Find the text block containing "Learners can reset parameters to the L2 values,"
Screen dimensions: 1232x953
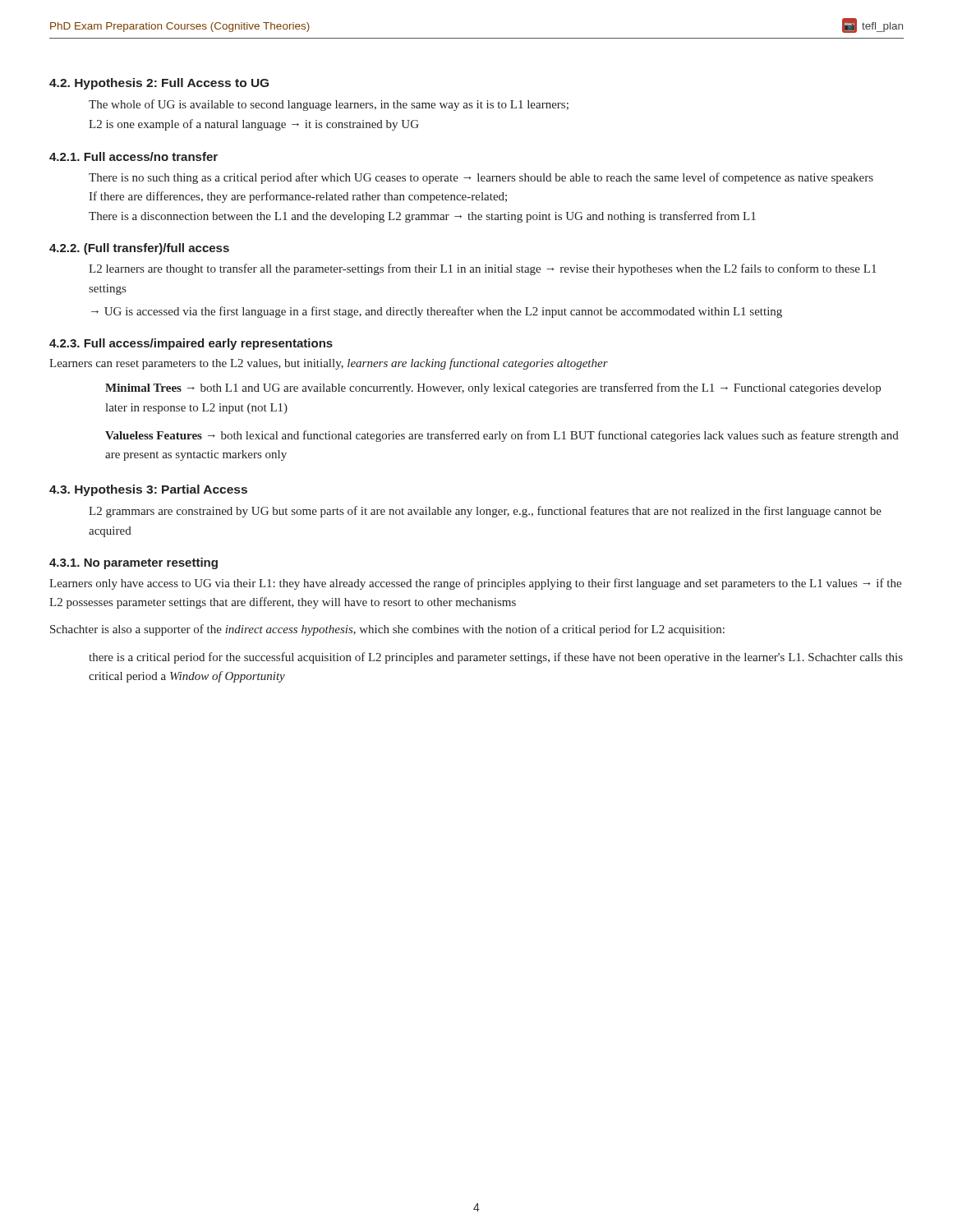tap(328, 363)
